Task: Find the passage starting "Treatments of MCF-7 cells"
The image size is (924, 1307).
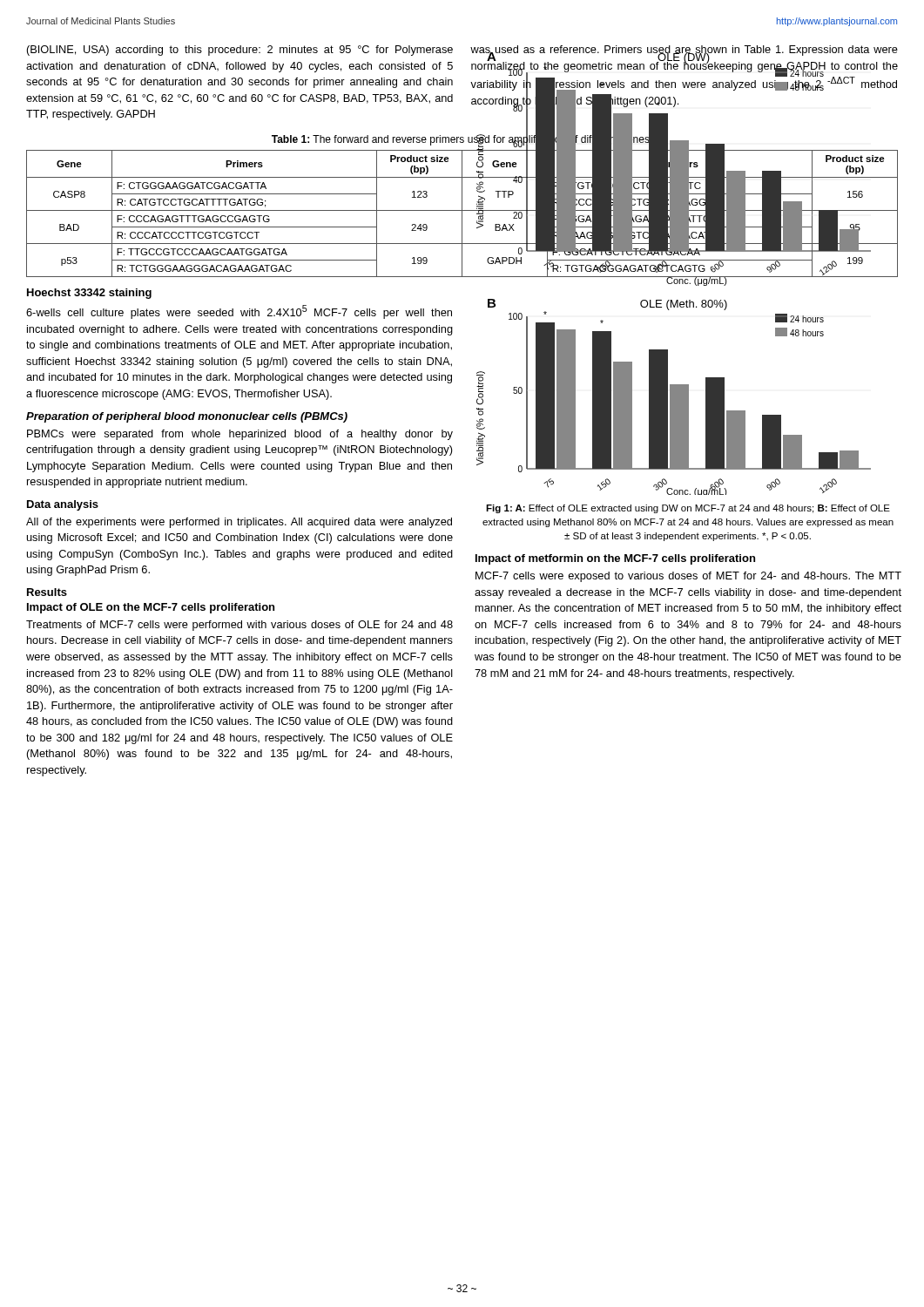Action: (240, 697)
